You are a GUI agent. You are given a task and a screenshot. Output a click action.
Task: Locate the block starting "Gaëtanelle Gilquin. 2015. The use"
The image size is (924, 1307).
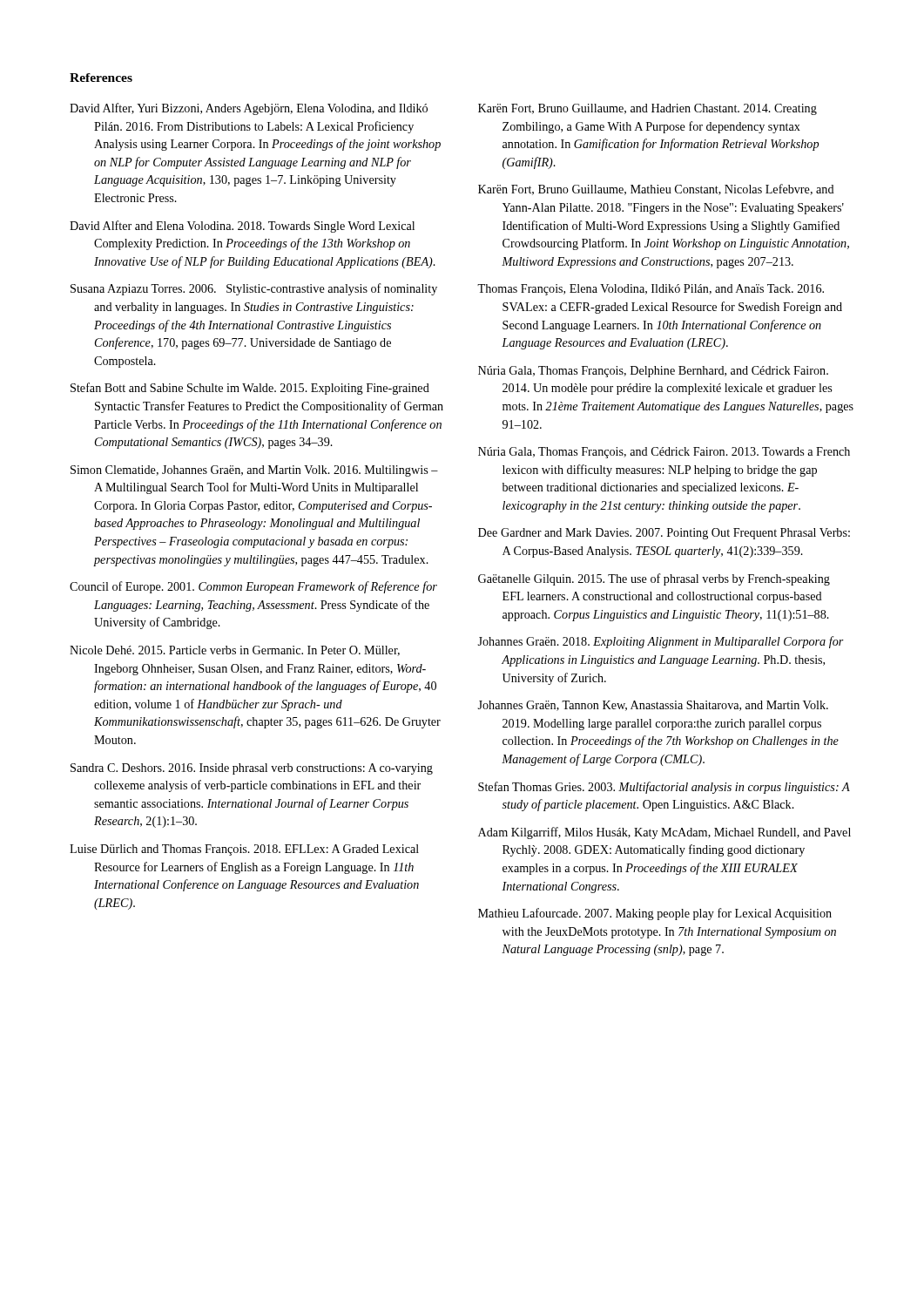click(x=654, y=596)
